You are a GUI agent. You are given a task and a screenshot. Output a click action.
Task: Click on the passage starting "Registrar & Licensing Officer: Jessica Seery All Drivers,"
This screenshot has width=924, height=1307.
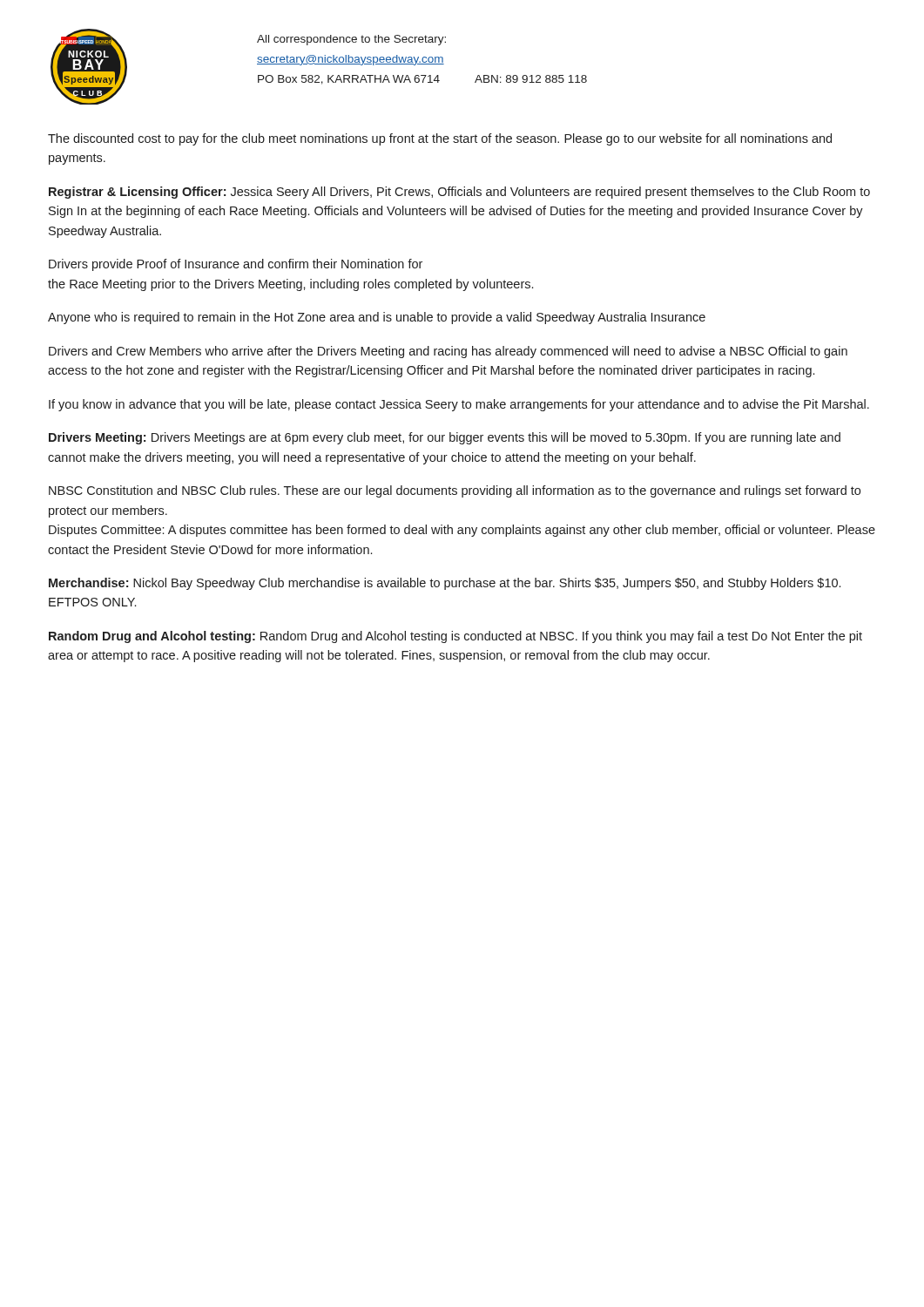[459, 211]
